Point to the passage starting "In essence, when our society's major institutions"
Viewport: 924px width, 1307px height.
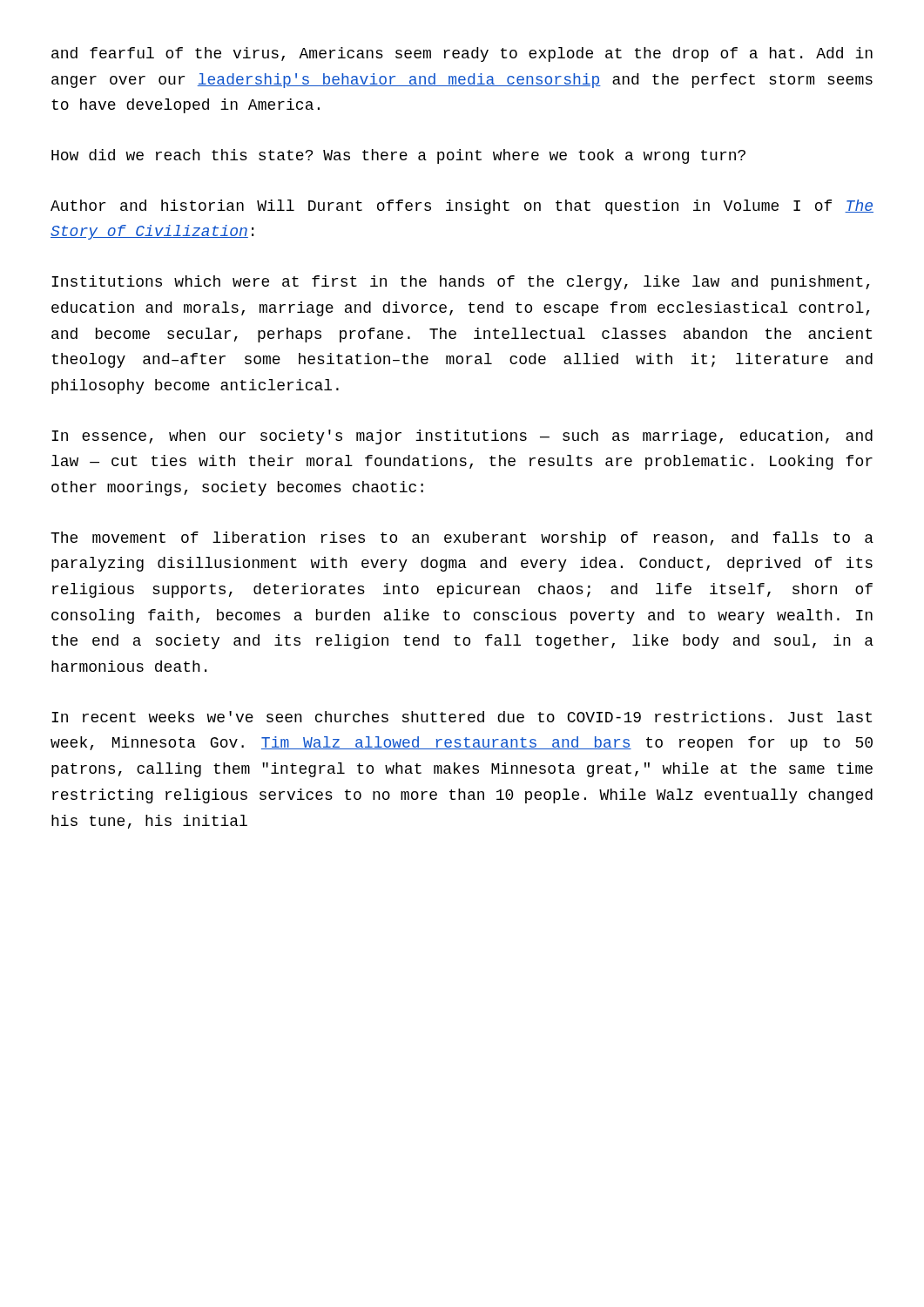(x=462, y=462)
